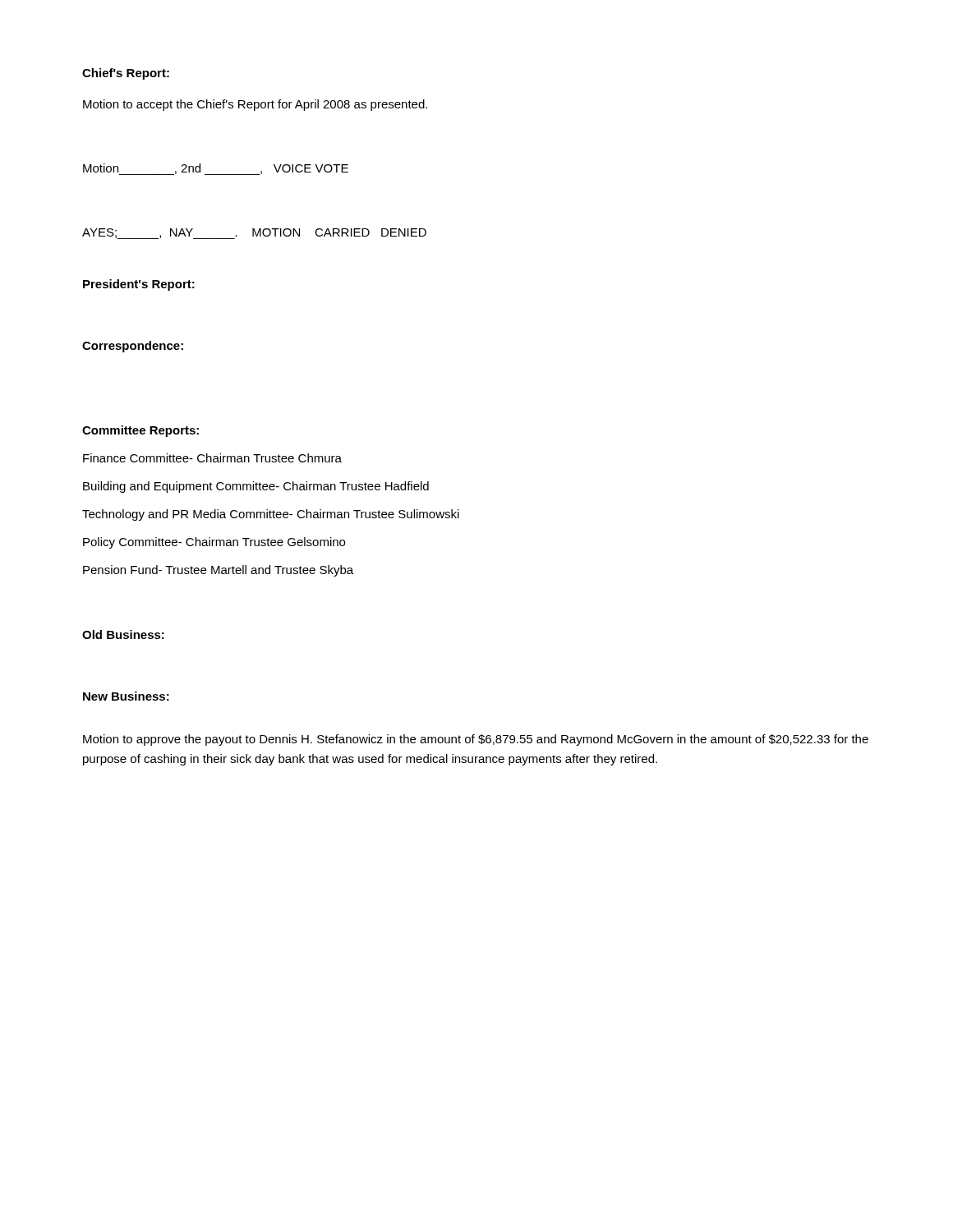Select the section header that reads "Old Business:"

(x=124, y=634)
